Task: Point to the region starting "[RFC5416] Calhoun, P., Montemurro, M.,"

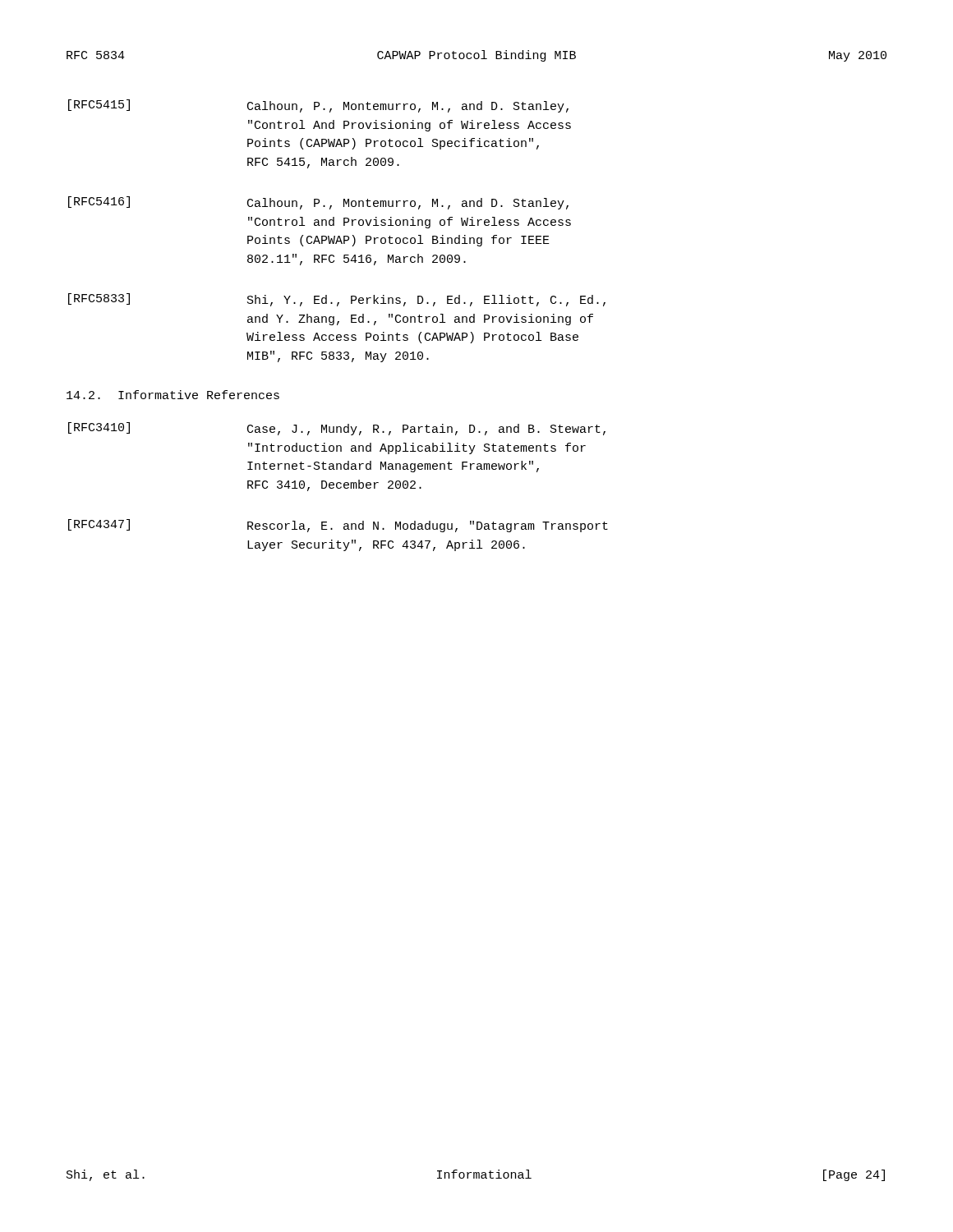Action: click(x=476, y=232)
